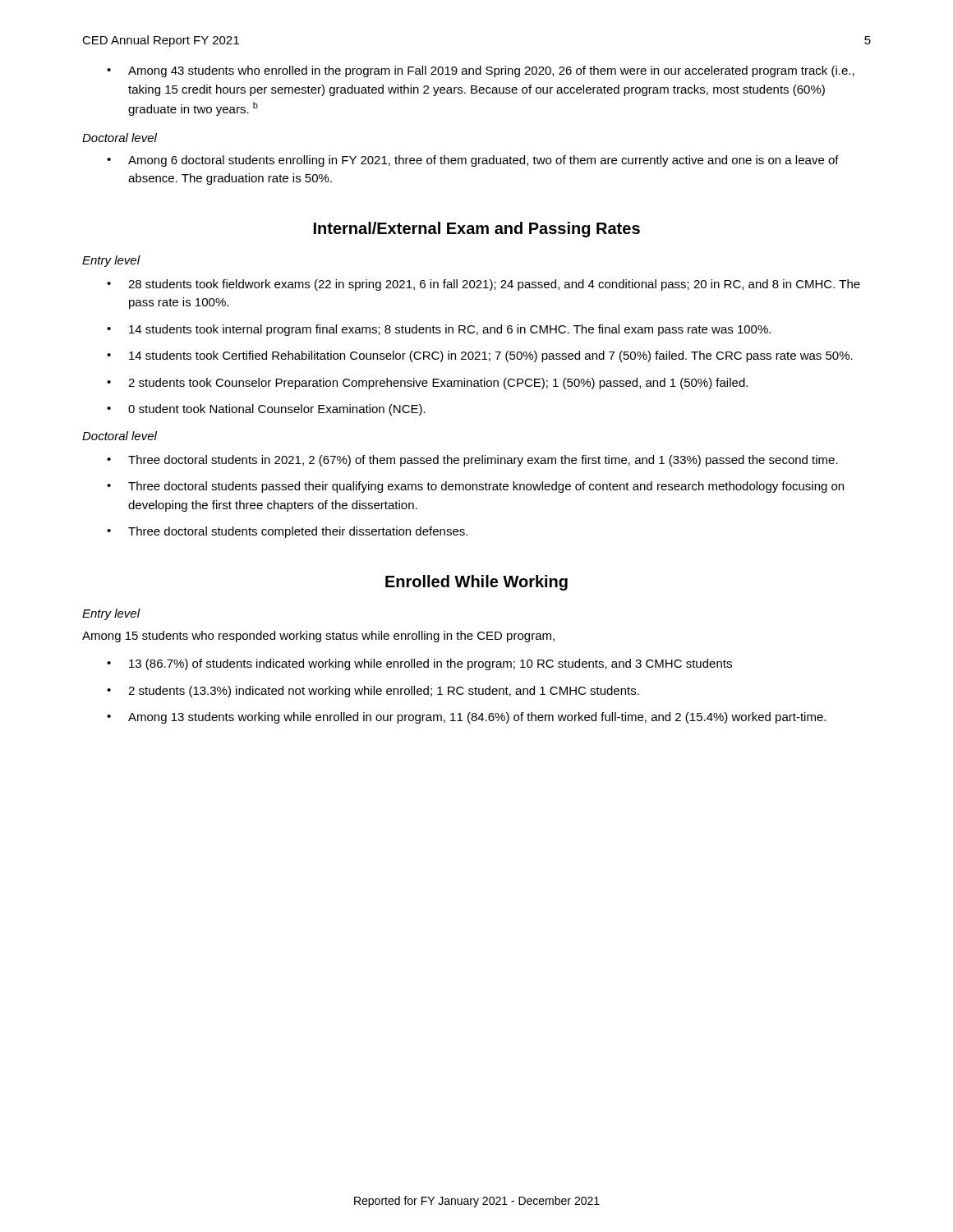Select the text block containing "Among 15 students who responded working status"
Viewport: 953px width, 1232px height.
coord(319,635)
